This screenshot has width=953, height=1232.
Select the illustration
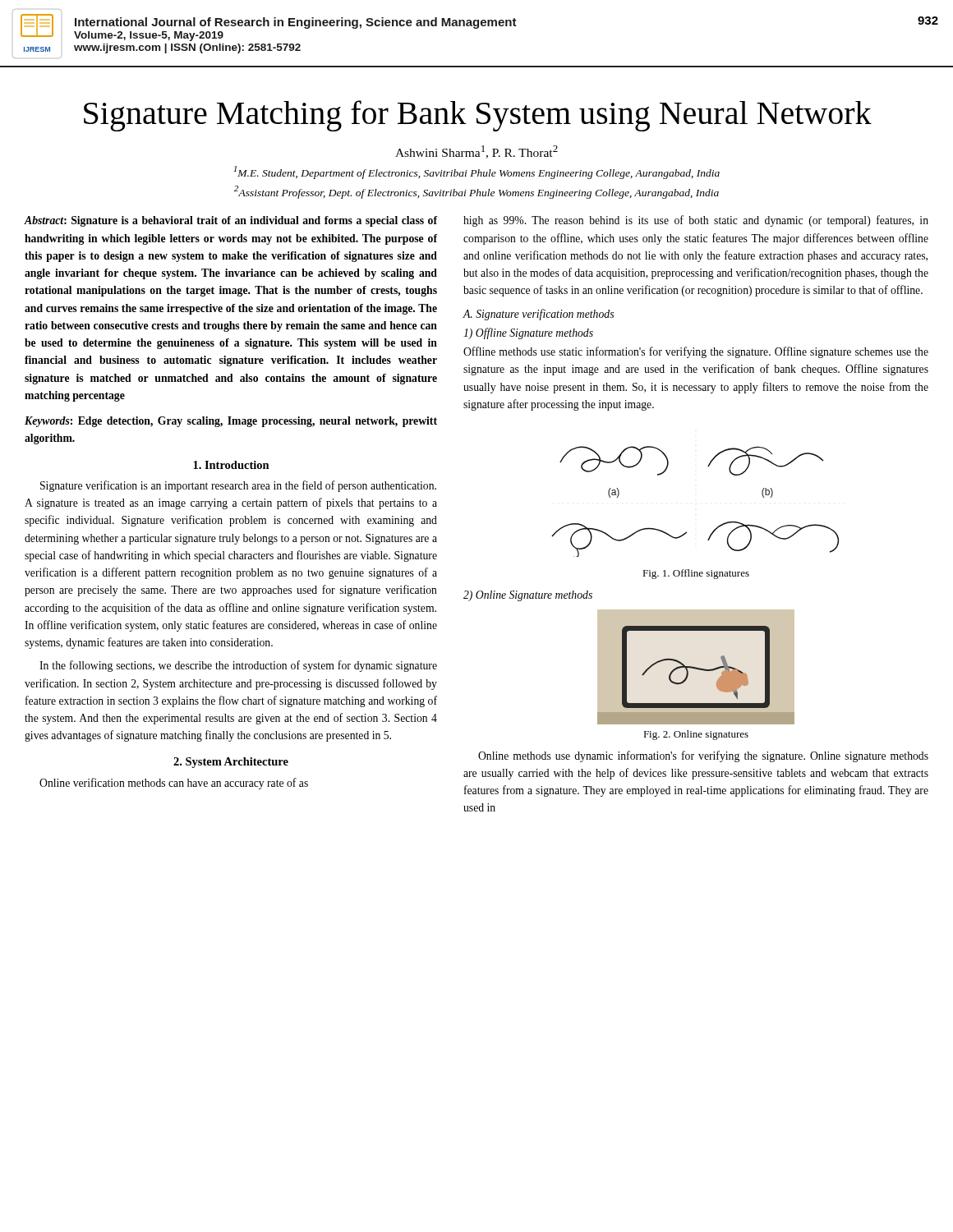tap(696, 492)
